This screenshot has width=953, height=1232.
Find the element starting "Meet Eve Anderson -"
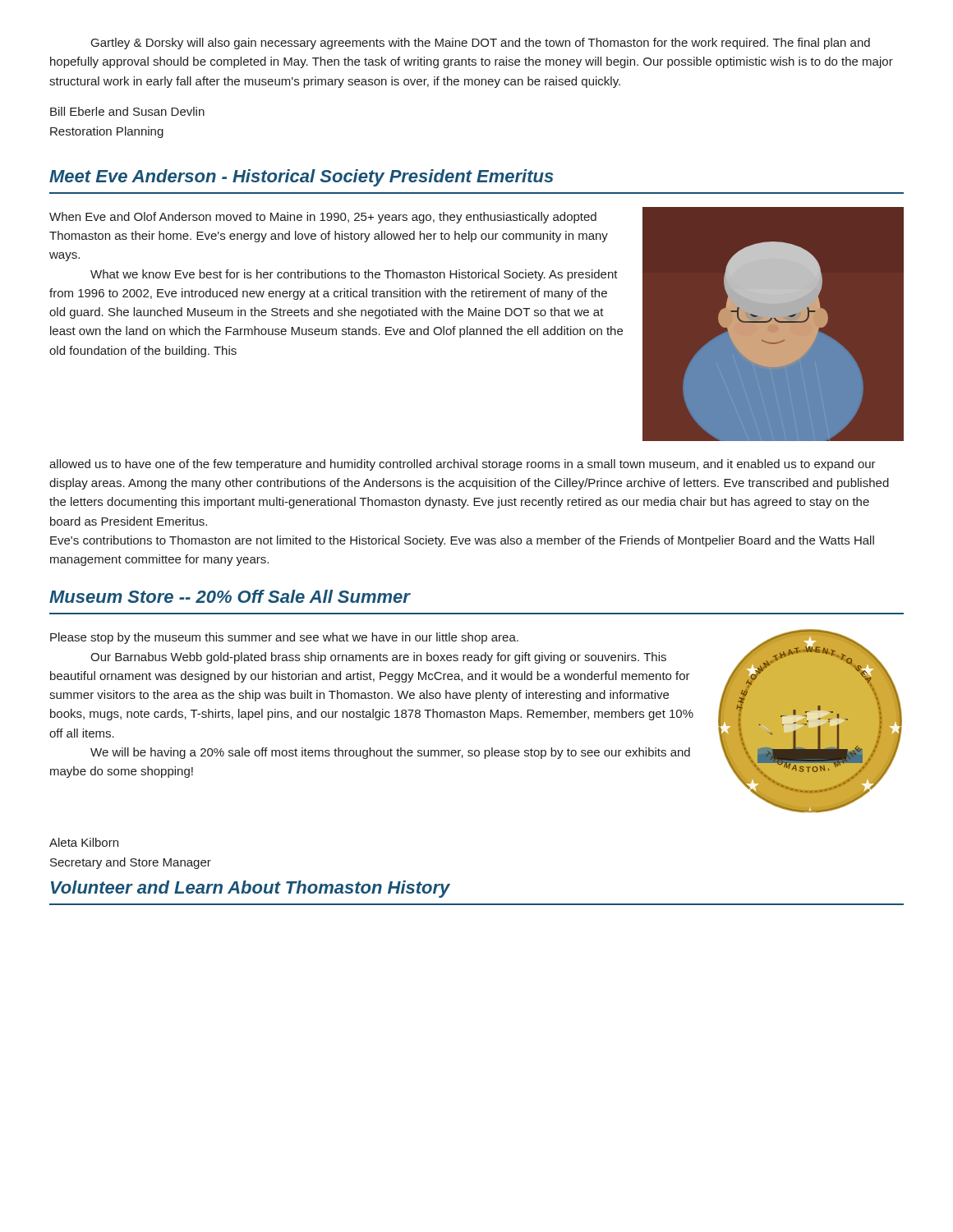[302, 176]
